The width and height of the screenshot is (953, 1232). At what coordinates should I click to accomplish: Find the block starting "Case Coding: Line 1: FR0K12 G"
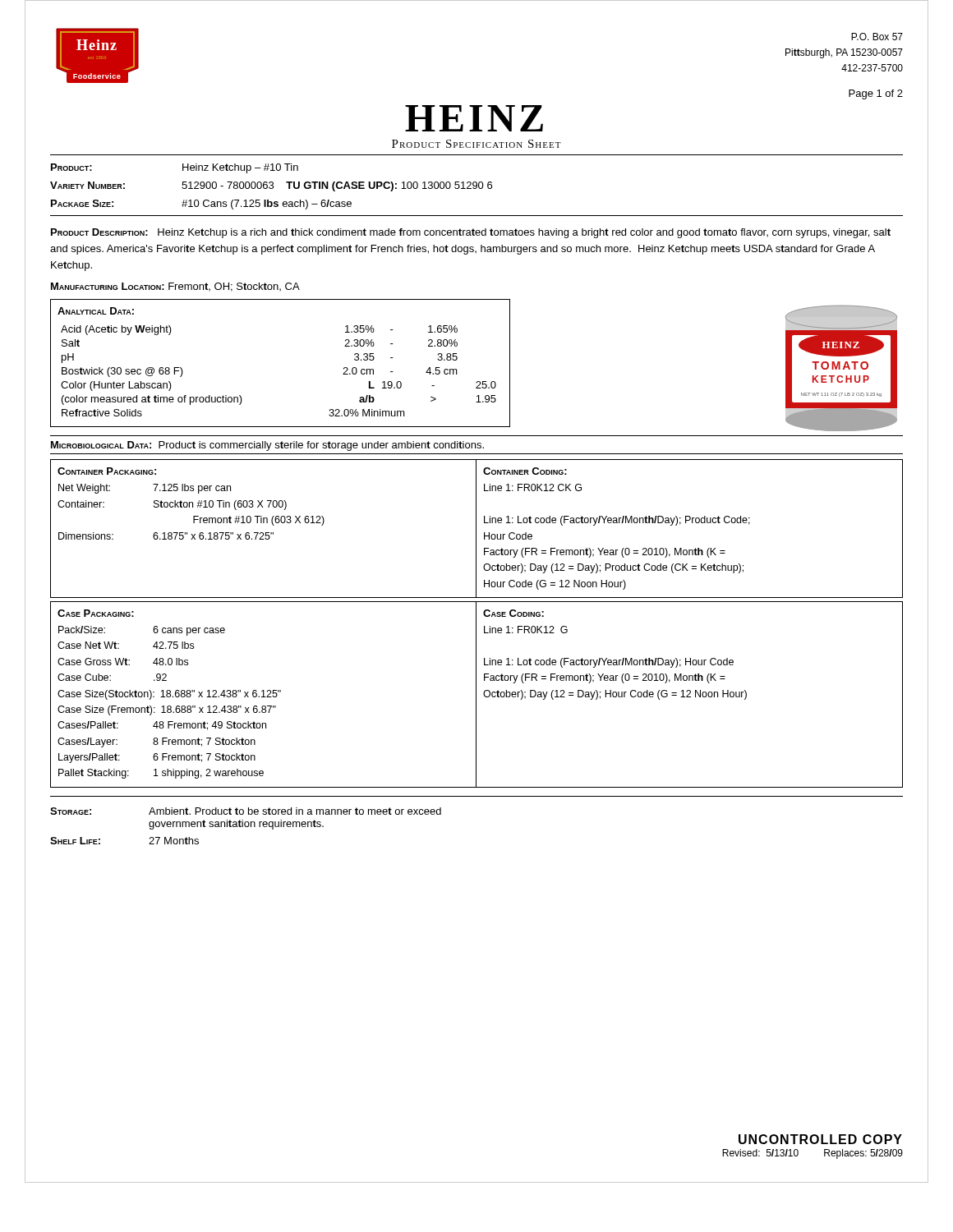[x=688, y=655]
